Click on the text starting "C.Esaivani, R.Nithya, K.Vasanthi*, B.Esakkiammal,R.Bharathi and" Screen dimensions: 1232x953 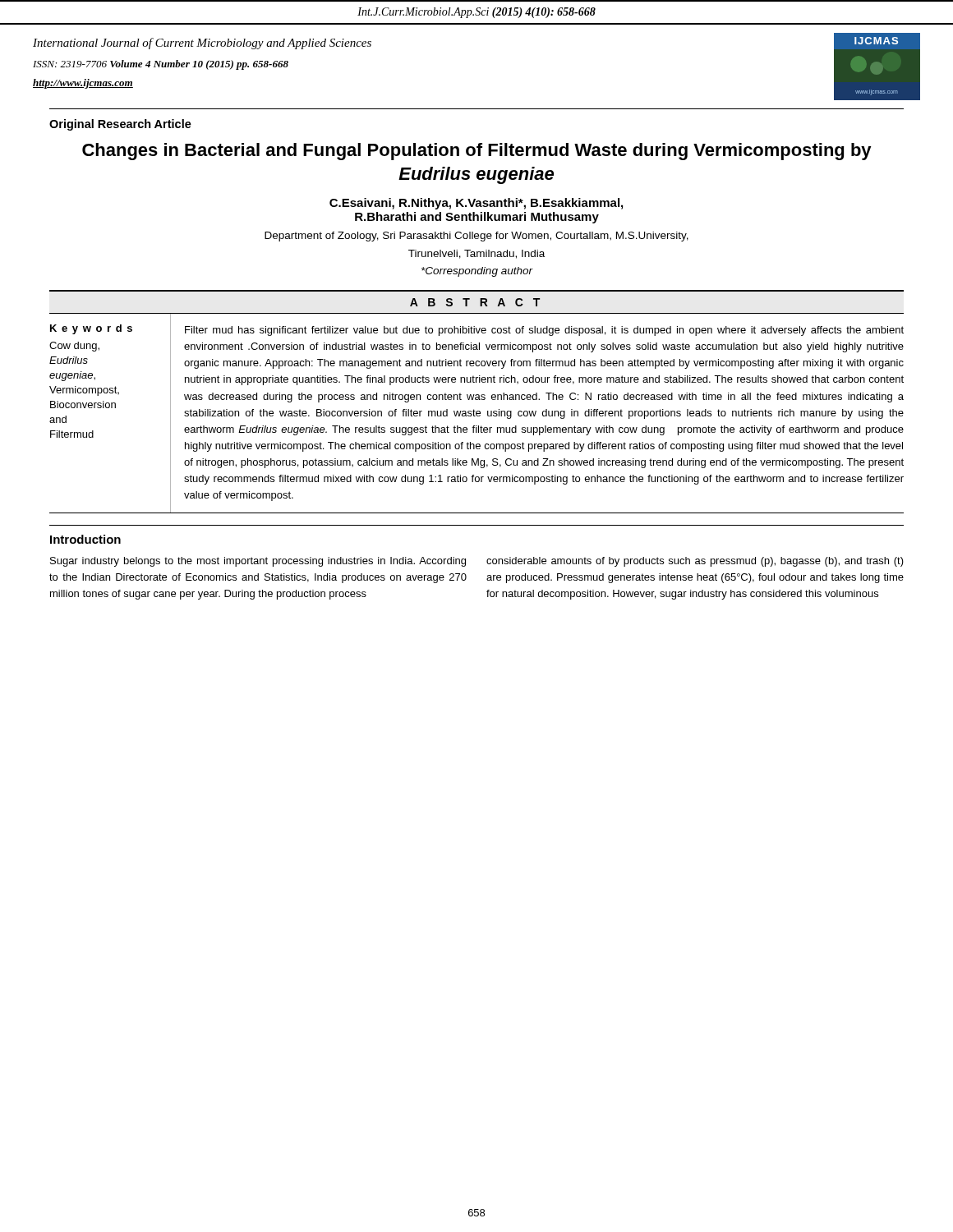476,210
